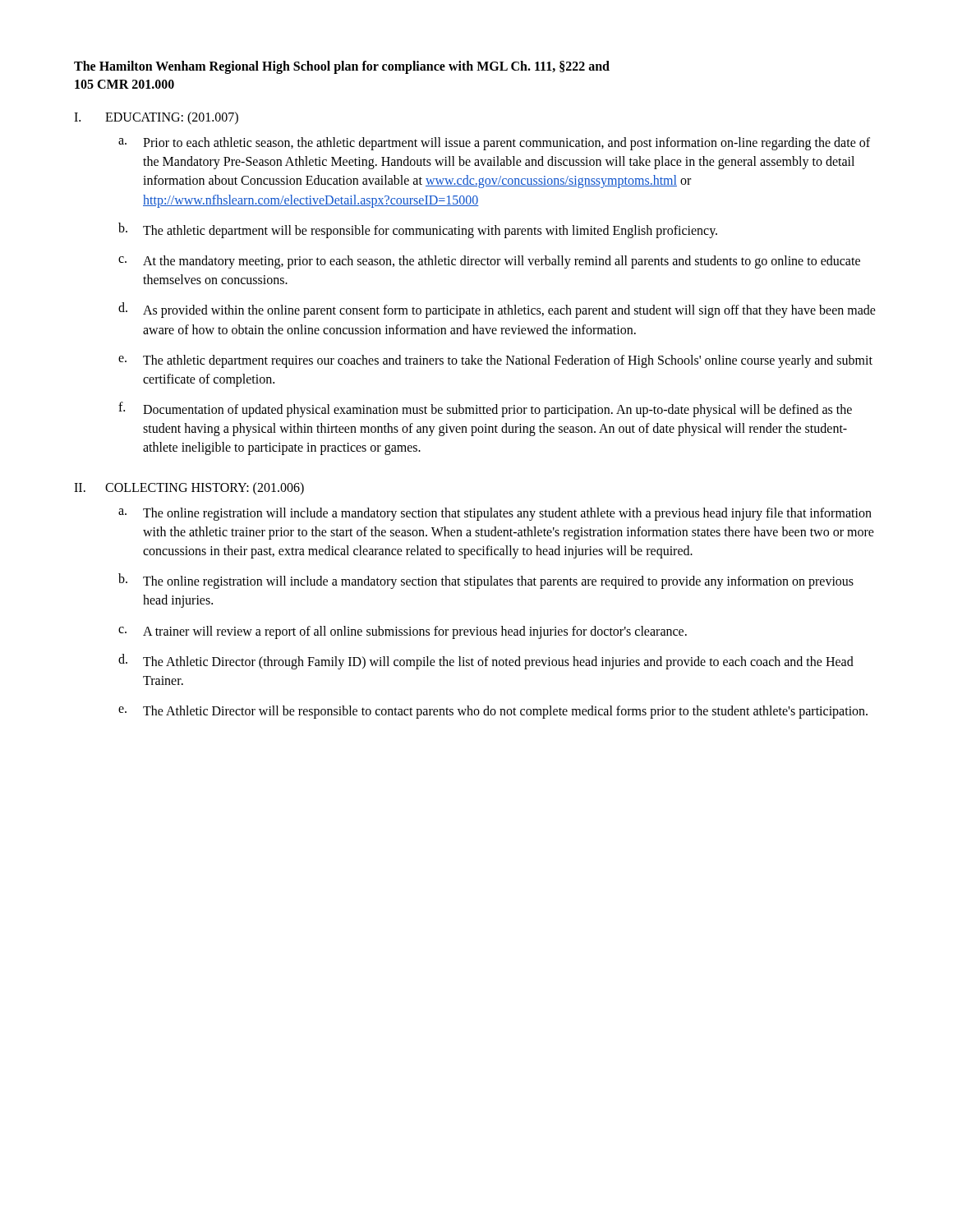Click the passage that begins "d. The Athletic Director (through"

click(x=499, y=671)
